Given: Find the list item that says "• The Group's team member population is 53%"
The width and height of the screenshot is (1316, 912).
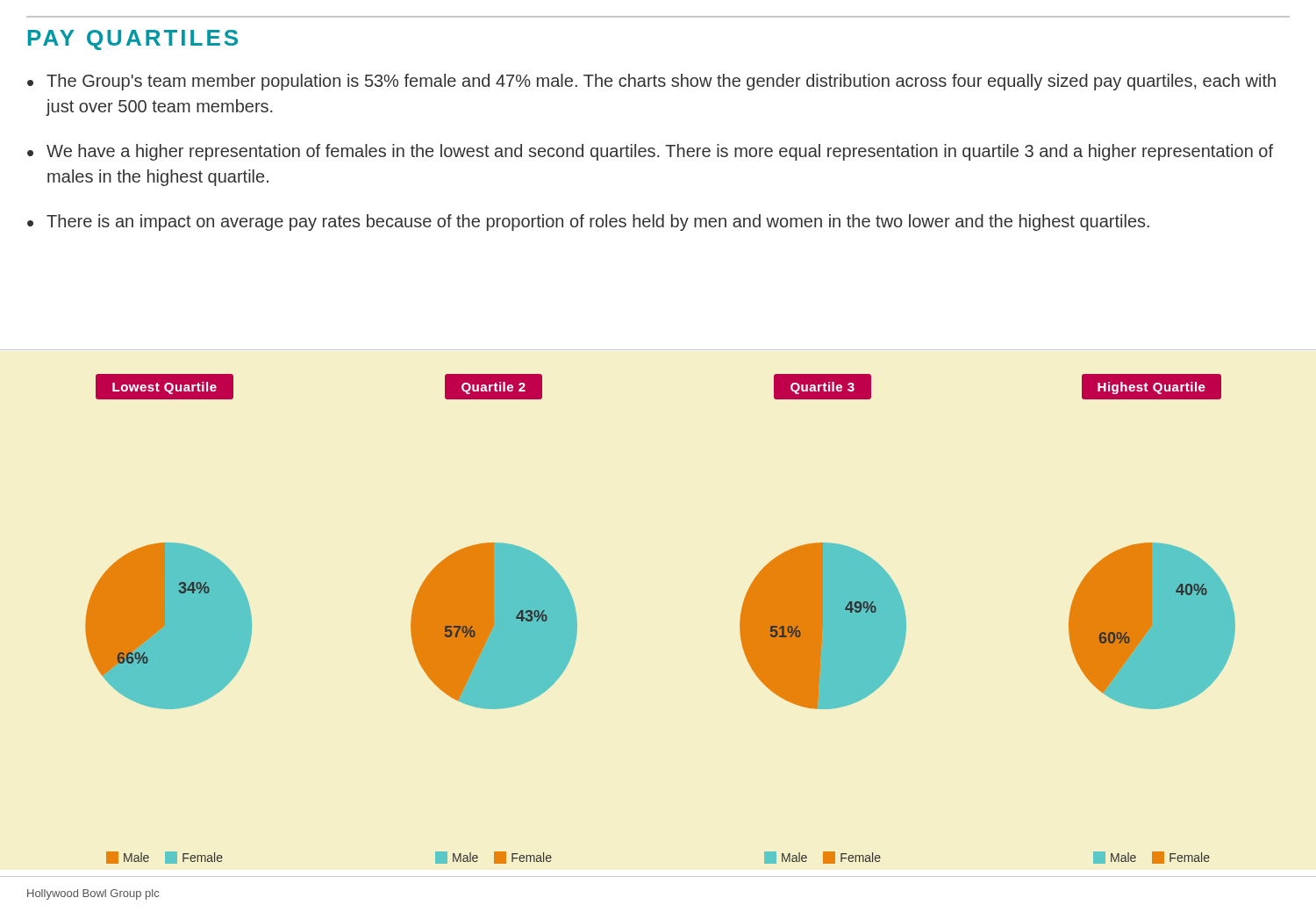Looking at the screenshot, I should (x=658, y=94).
